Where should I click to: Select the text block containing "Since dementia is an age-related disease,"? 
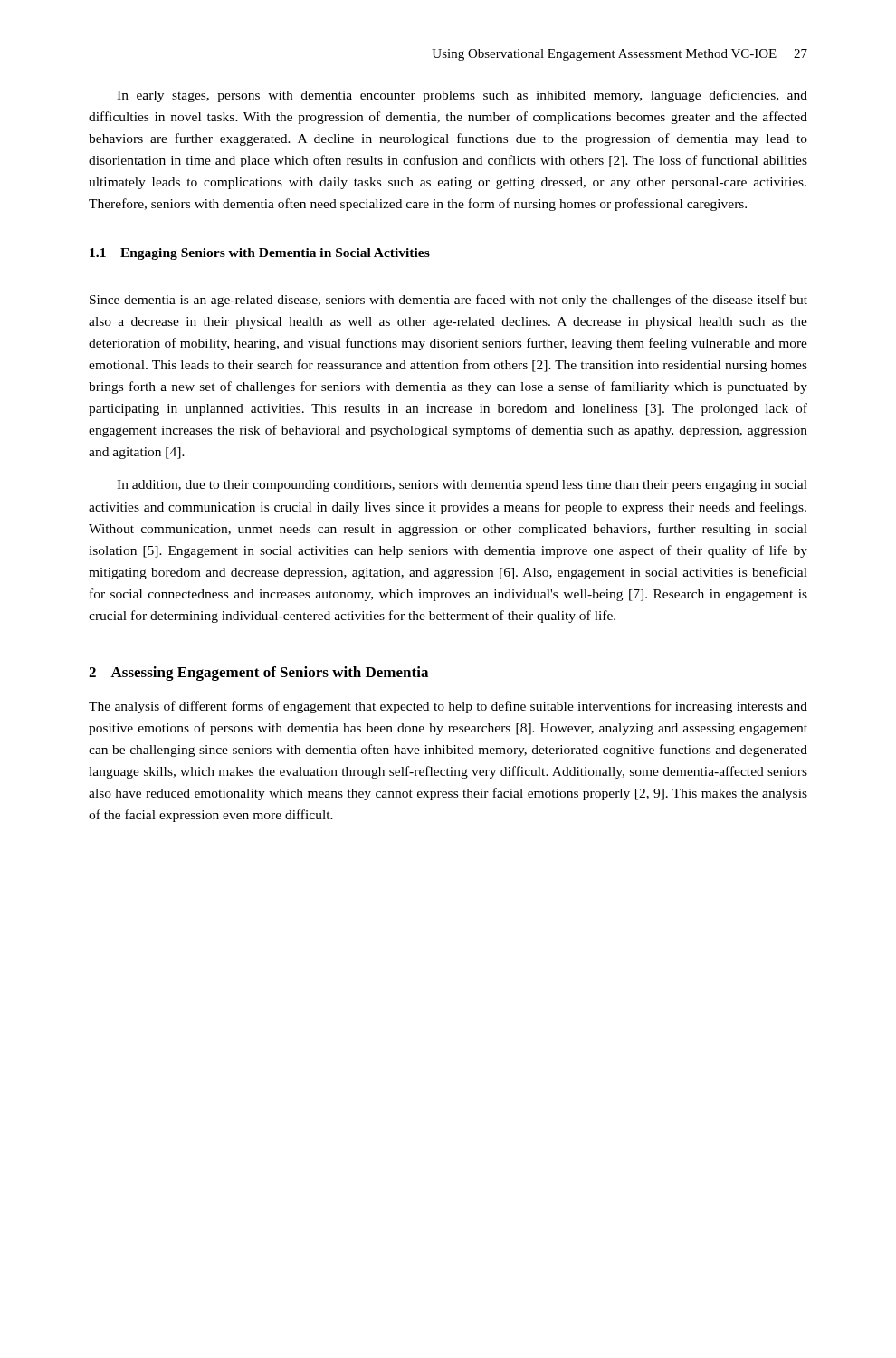coord(448,301)
